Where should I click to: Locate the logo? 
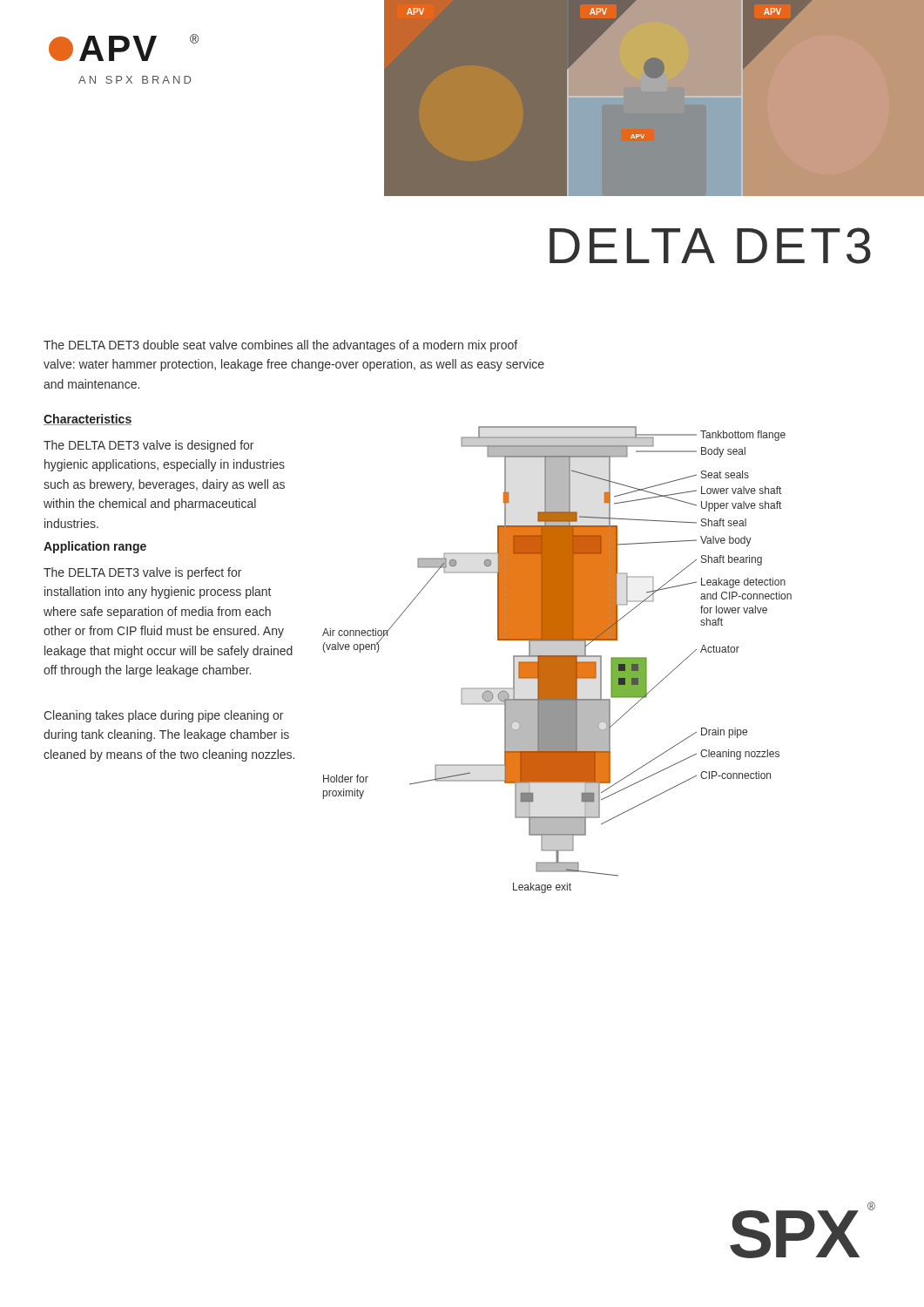pyautogui.click(x=800, y=1229)
